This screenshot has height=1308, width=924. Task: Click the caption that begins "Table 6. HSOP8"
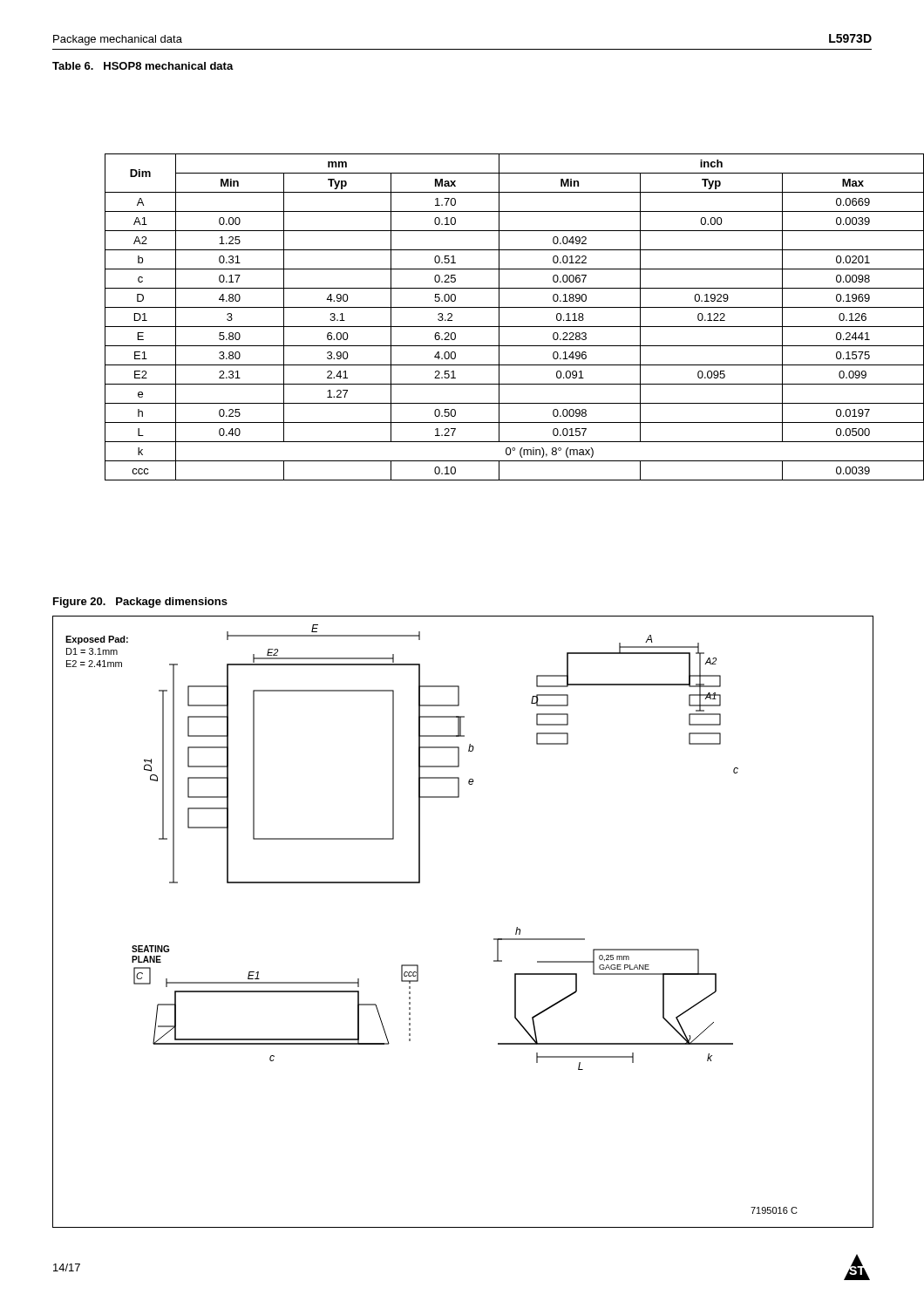(x=143, y=66)
